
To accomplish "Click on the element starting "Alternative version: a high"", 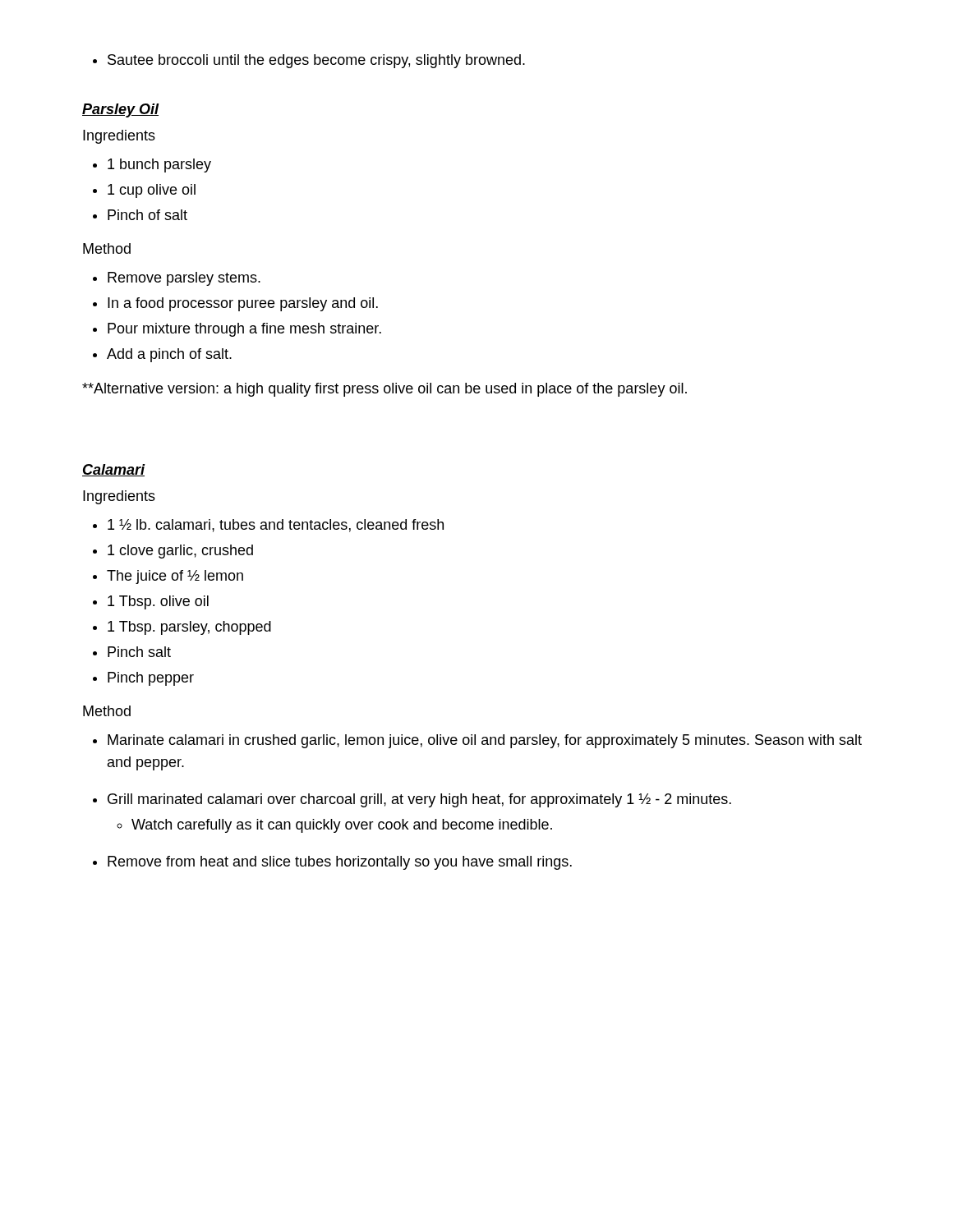I will point(385,389).
